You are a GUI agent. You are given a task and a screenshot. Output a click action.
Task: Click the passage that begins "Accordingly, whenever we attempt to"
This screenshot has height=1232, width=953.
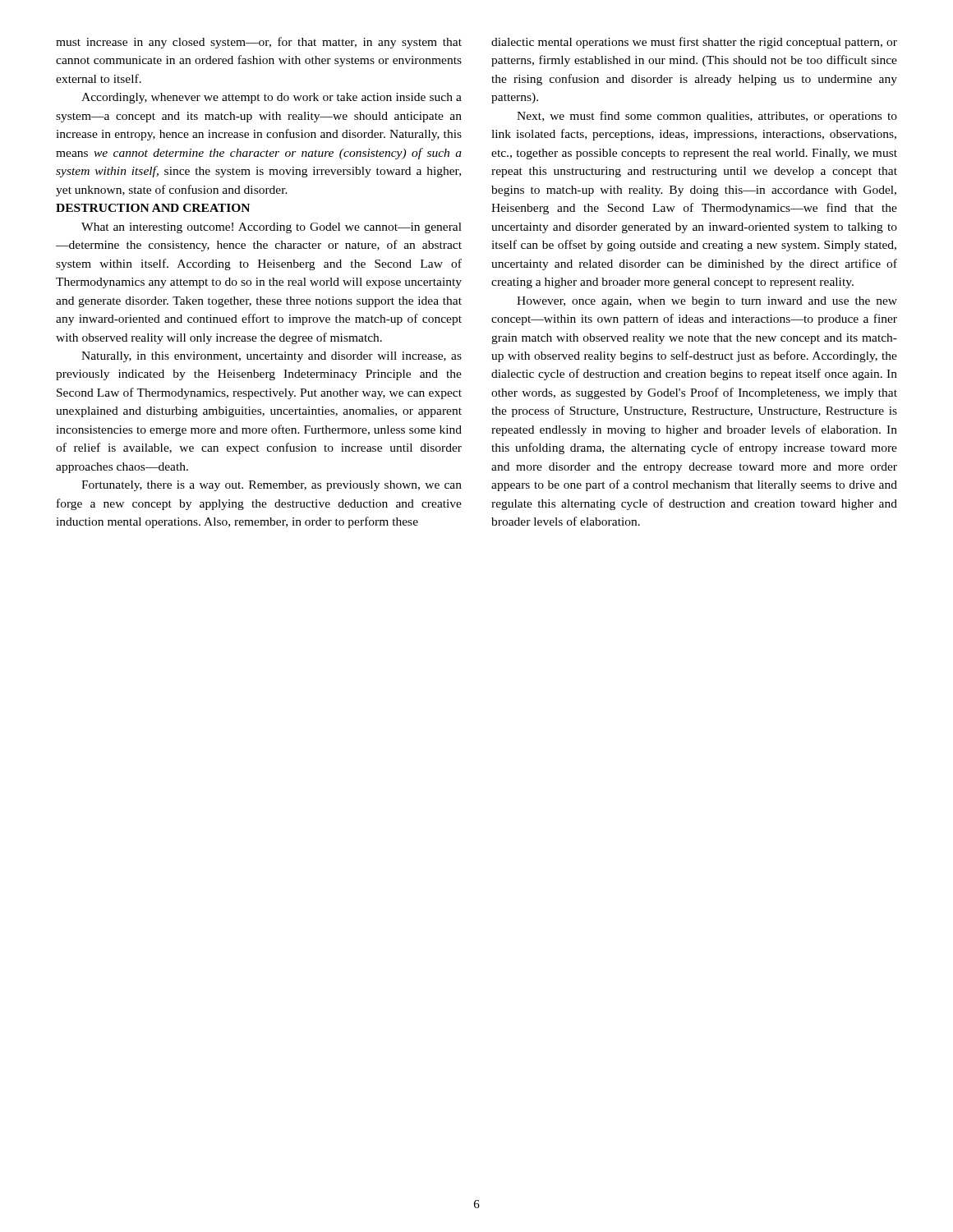[259, 144]
